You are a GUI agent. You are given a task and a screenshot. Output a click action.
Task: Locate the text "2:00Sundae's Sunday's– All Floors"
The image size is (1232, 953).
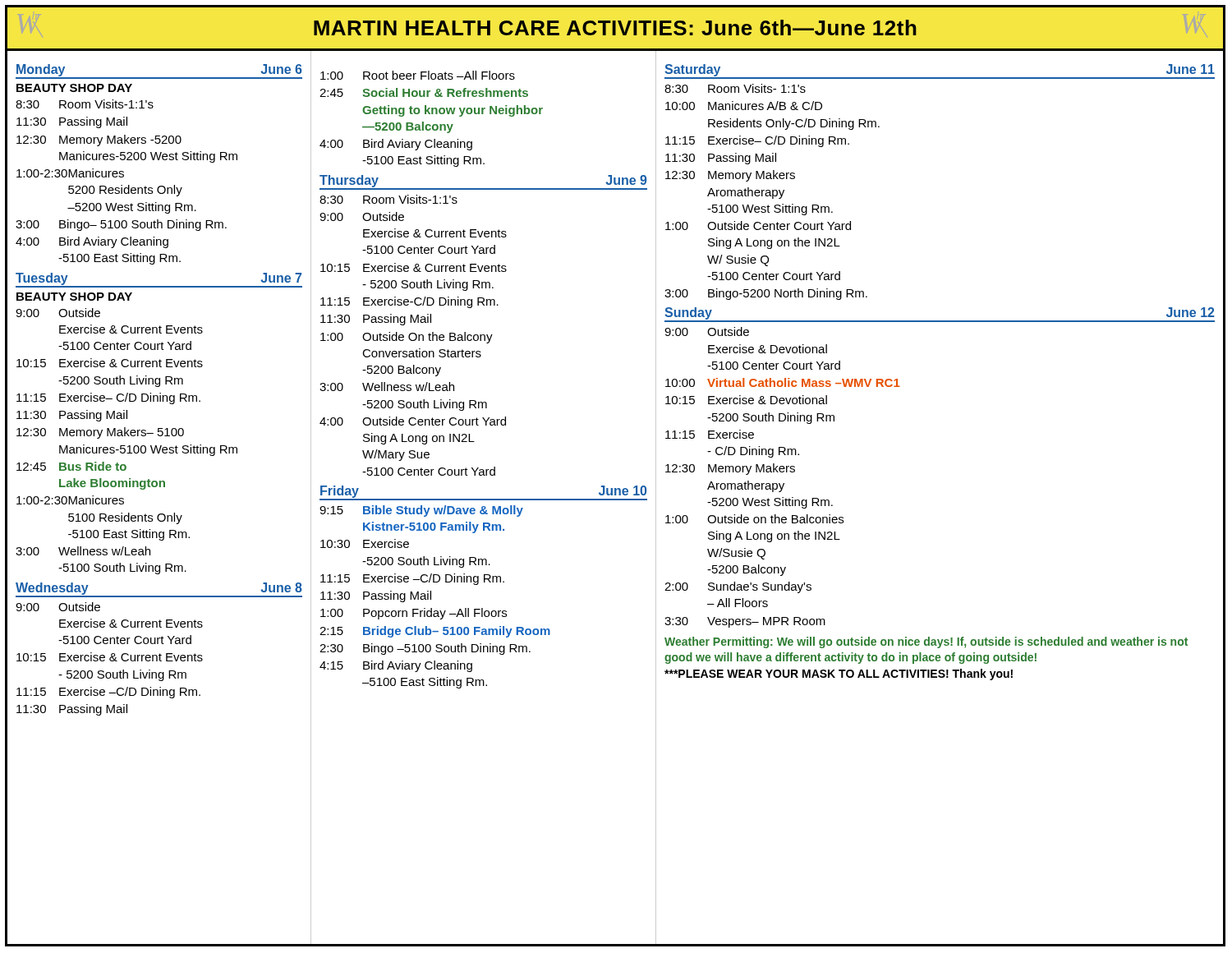[x=738, y=587]
